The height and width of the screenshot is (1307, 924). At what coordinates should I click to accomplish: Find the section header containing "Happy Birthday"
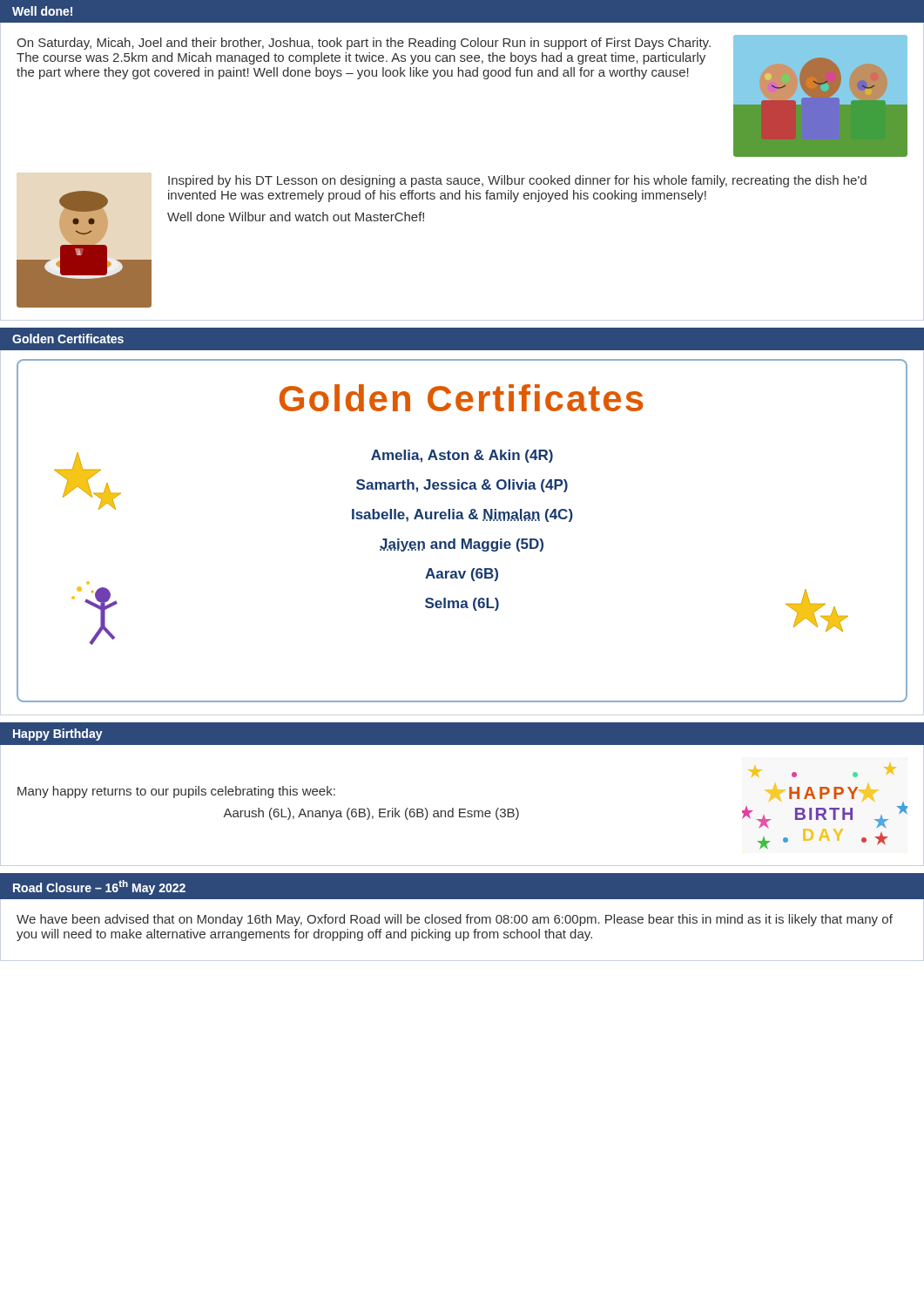click(x=57, y=734)
